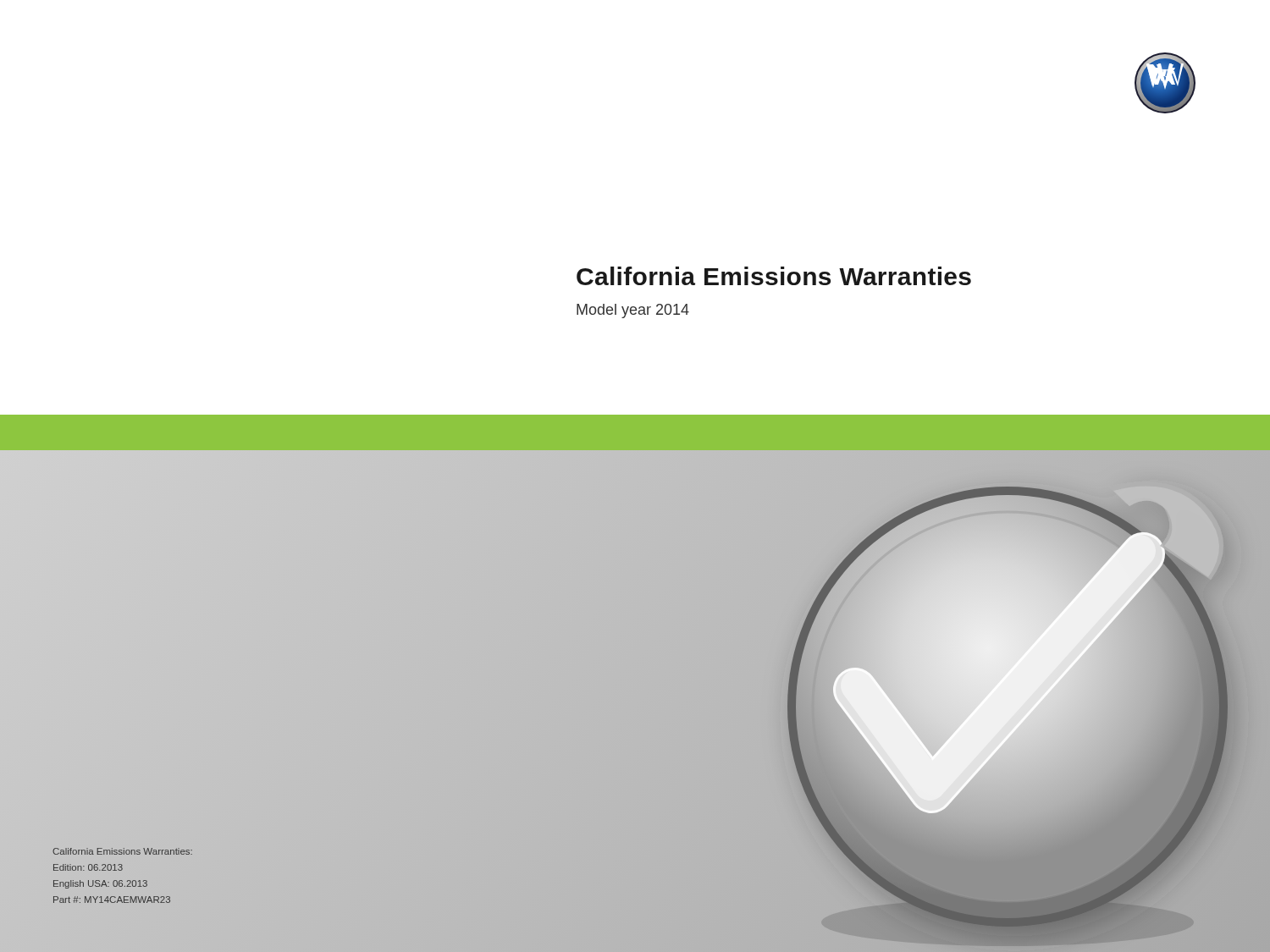Select the illustration
1270x952 pixels.
tap(982, 707)
